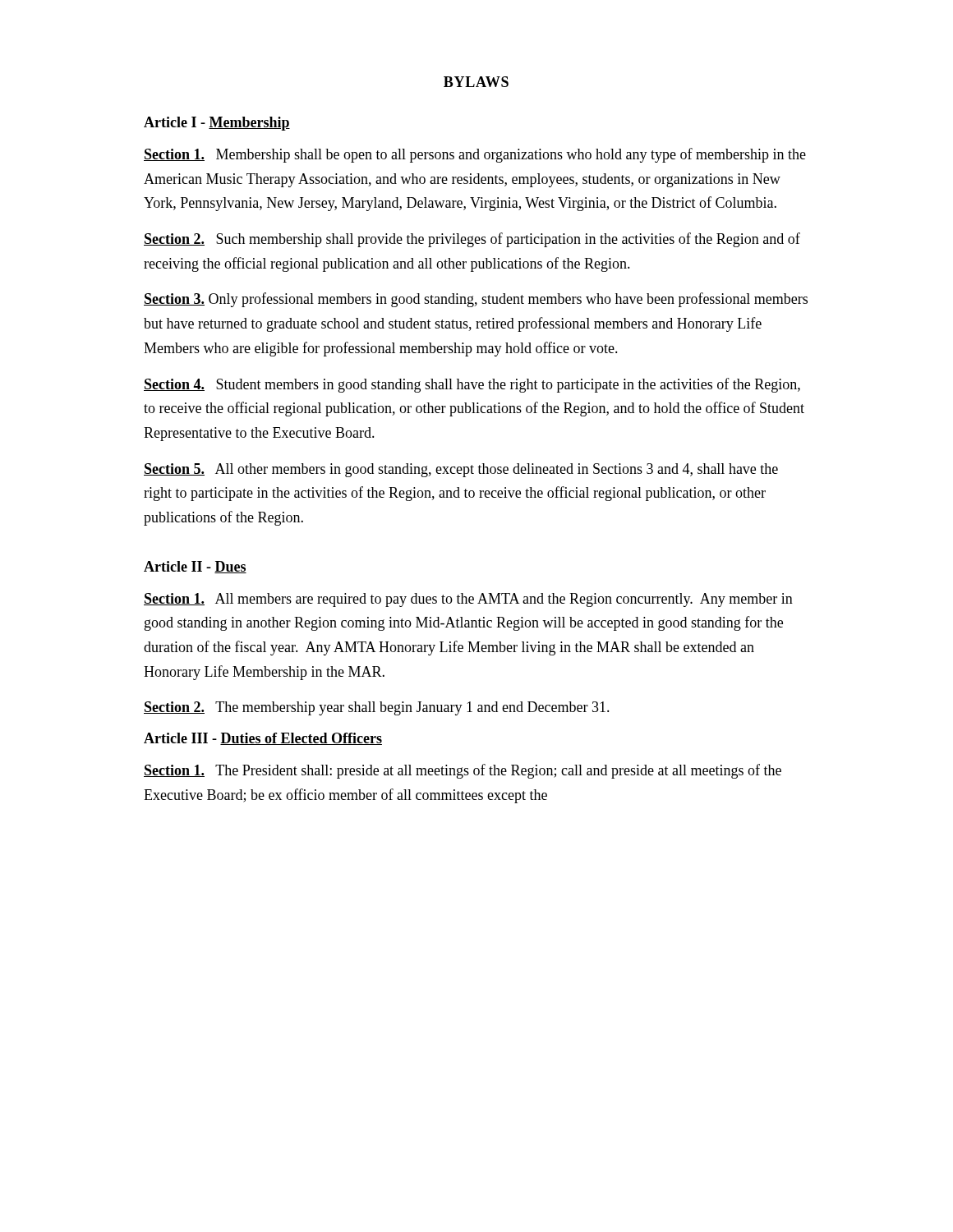The width and height of the screenshot is (953, 1232).
Task: Click on the text block that reads "Section 2. Such membership shall provide the"
Action: [472, 251]
